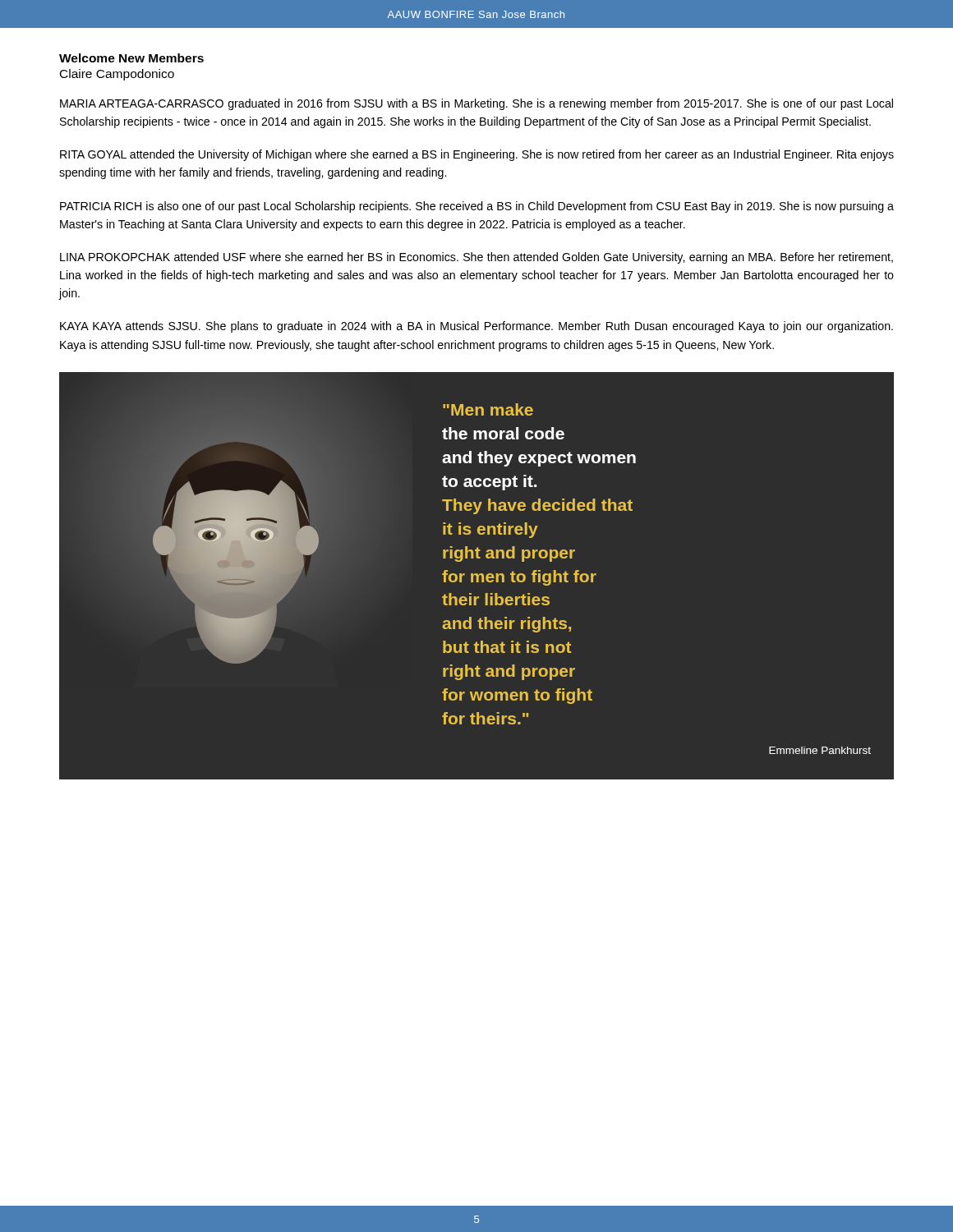Click the passage that begins "KAYA KAYA attends SJSU. She plans to graduate"
The width and height of the screenshot is (953, 1232).
(476, 335)
